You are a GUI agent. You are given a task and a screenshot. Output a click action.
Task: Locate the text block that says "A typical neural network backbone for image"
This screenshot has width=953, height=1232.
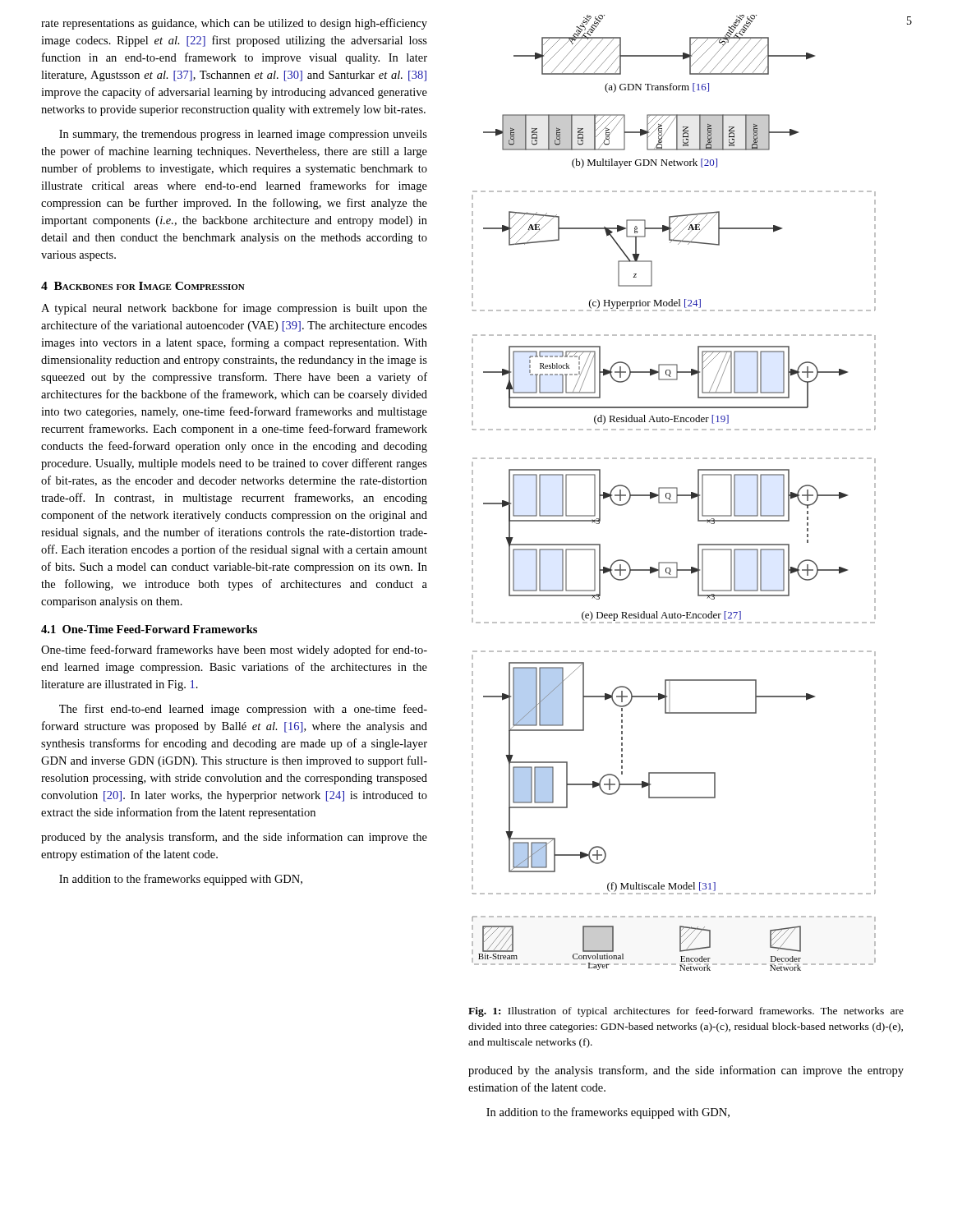[x=234, y=455]
